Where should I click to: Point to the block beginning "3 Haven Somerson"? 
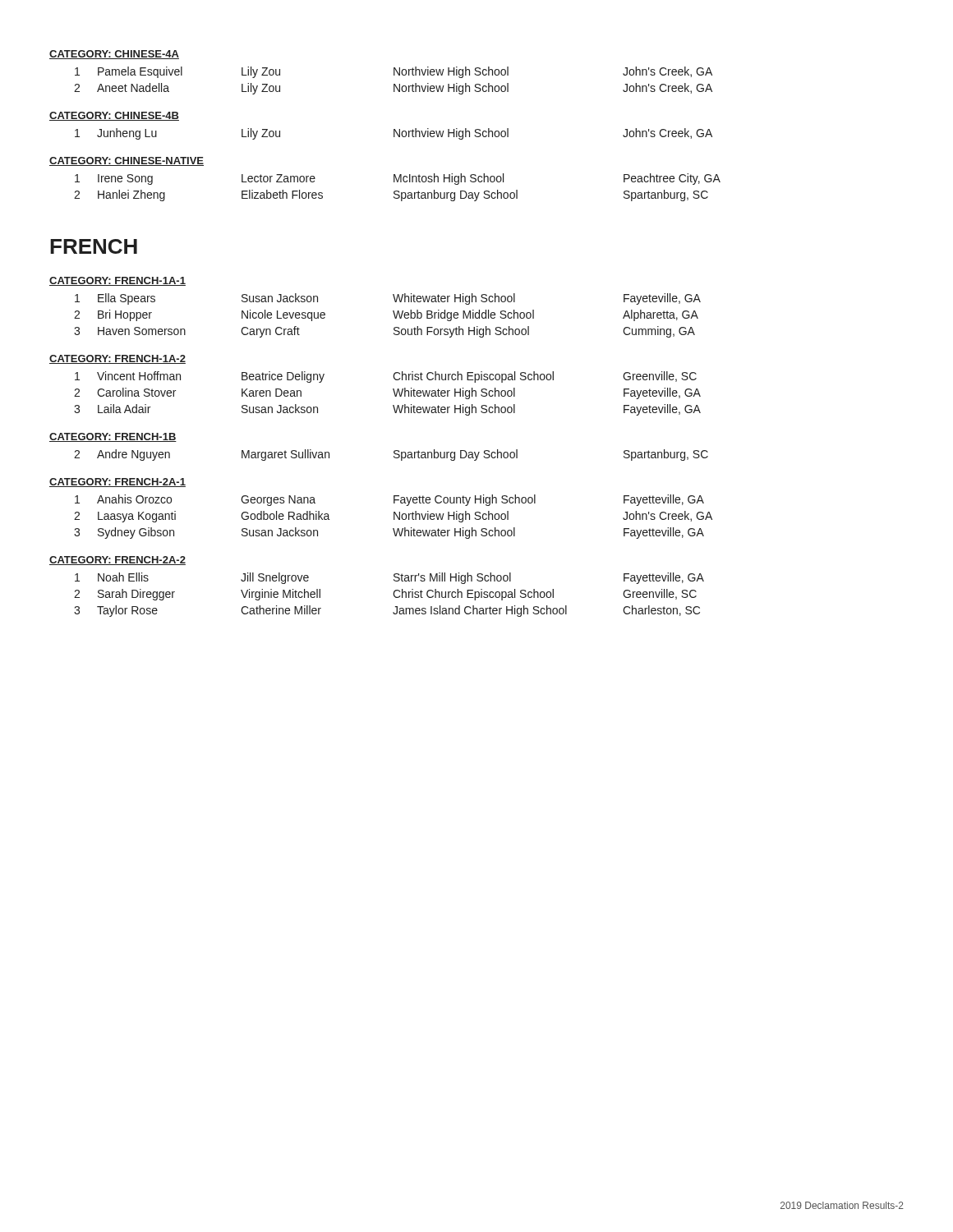pyautogui.click(x=384, y=331)
